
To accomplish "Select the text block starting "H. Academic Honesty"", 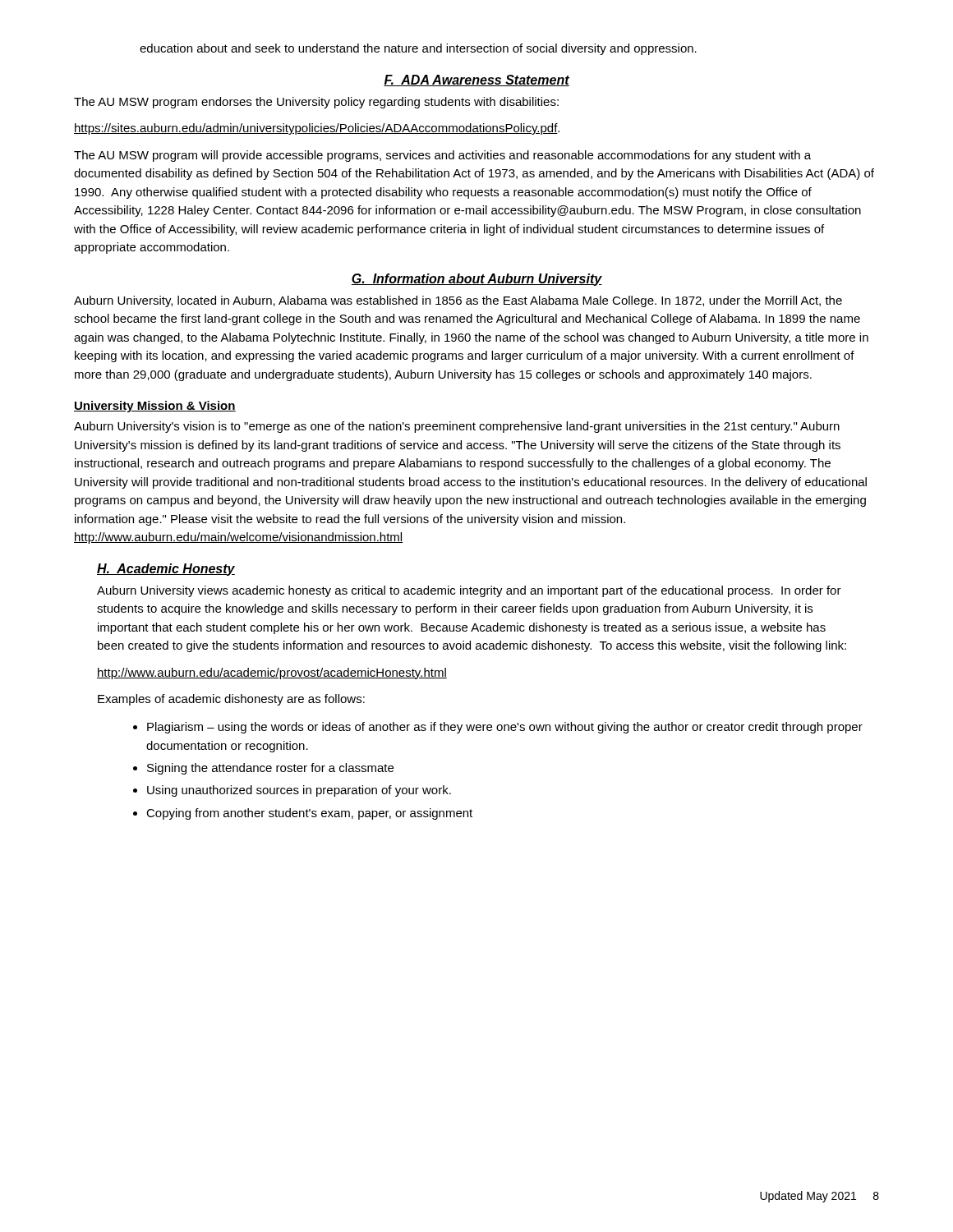I will click(166, 568).
